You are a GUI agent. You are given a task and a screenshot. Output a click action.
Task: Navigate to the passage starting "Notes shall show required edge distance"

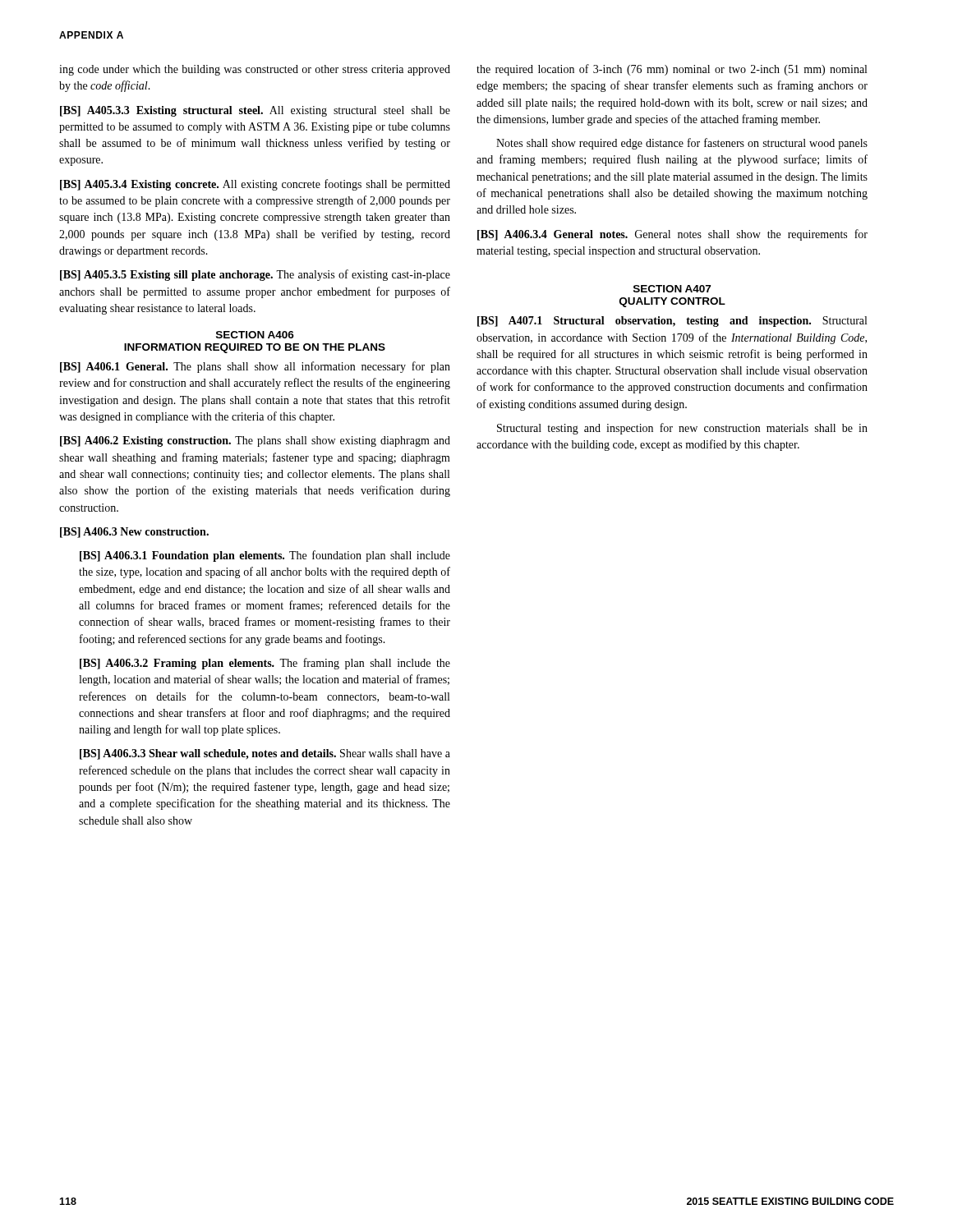[672, 177]
